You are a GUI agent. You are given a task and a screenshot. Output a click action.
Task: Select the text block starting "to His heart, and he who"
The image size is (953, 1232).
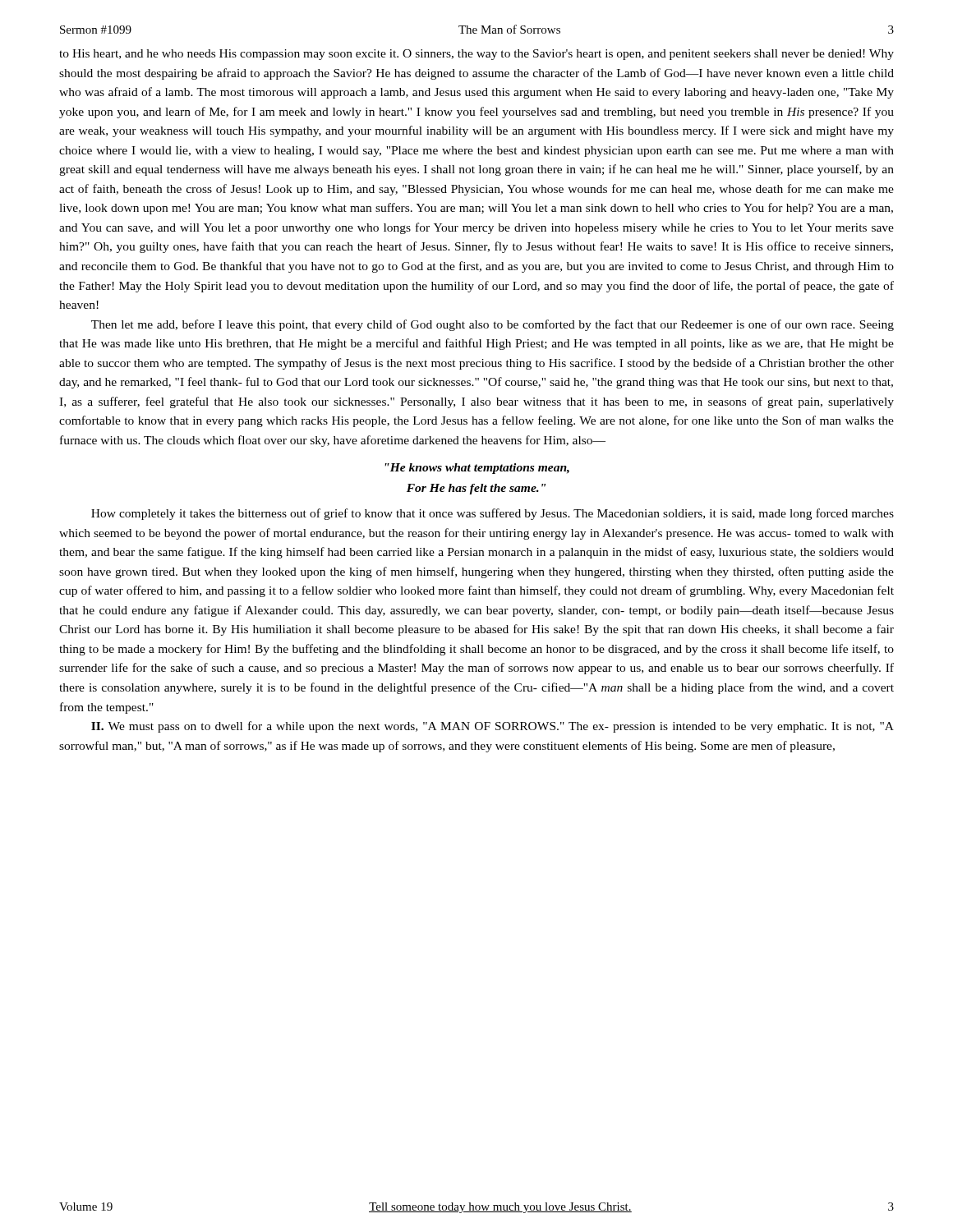tap(476, 179)
